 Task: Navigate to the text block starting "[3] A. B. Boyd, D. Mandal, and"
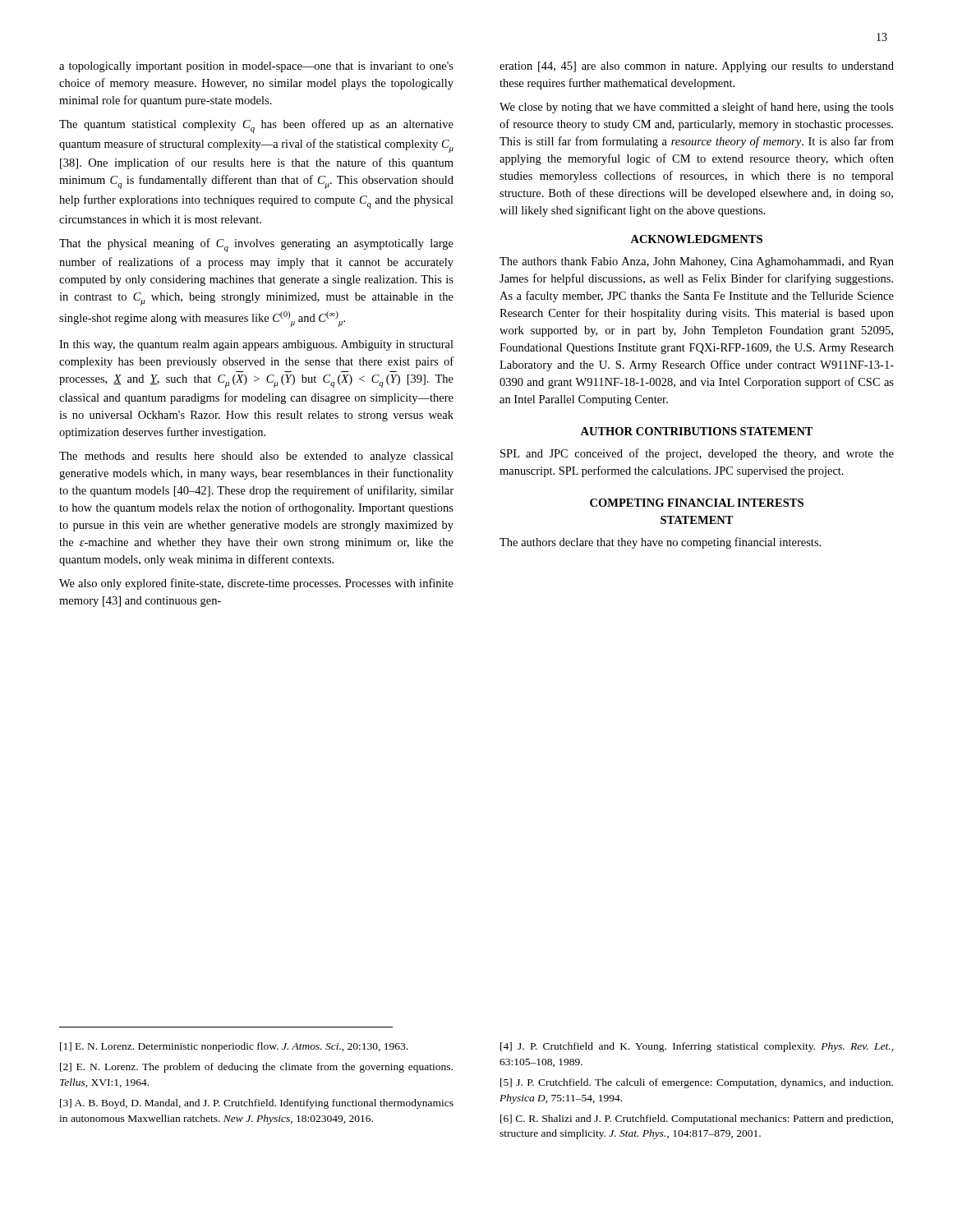click(x=256, y=1110)
